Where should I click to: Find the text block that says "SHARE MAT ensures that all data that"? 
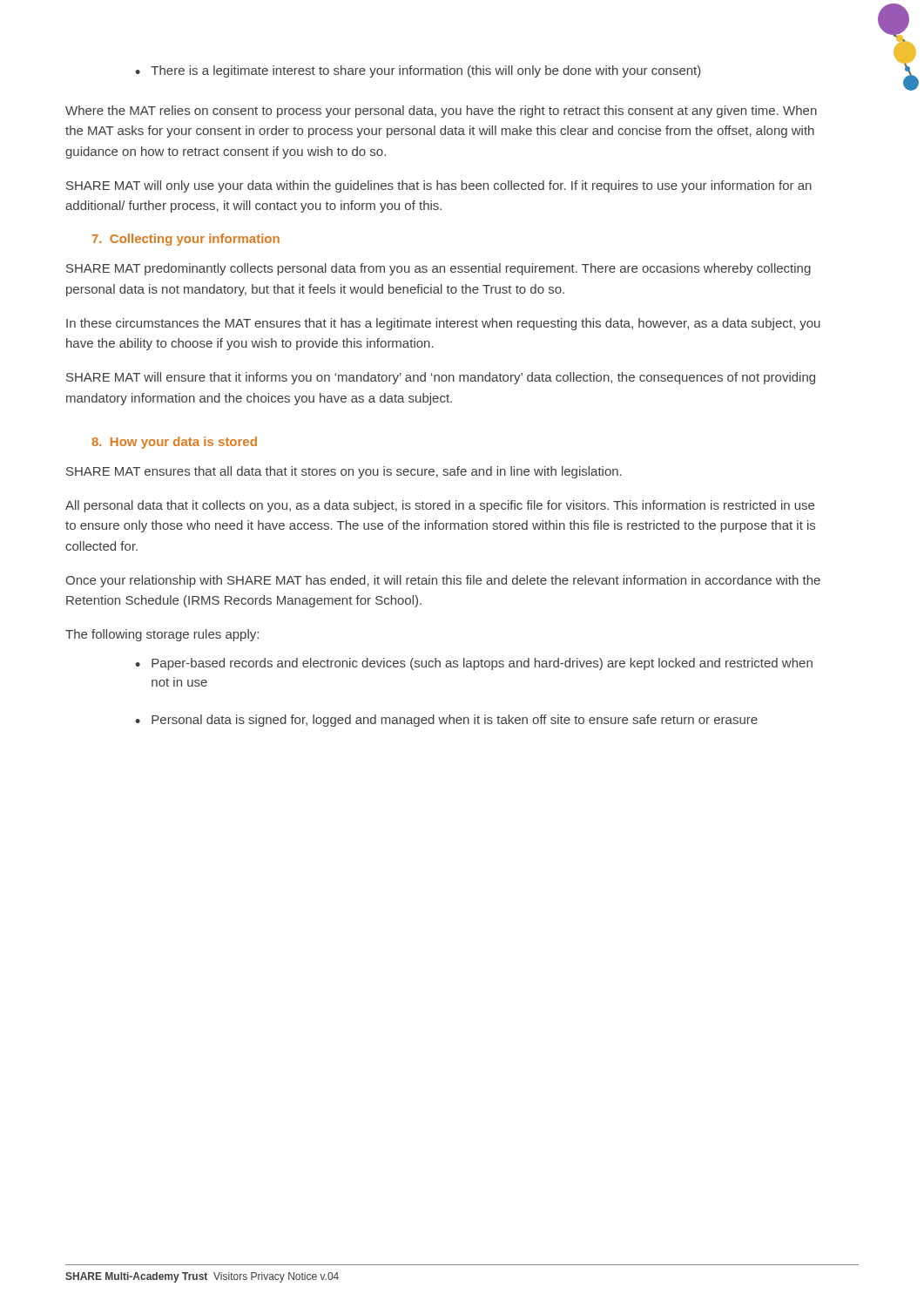pyautogui.click(x=344, y=471)
